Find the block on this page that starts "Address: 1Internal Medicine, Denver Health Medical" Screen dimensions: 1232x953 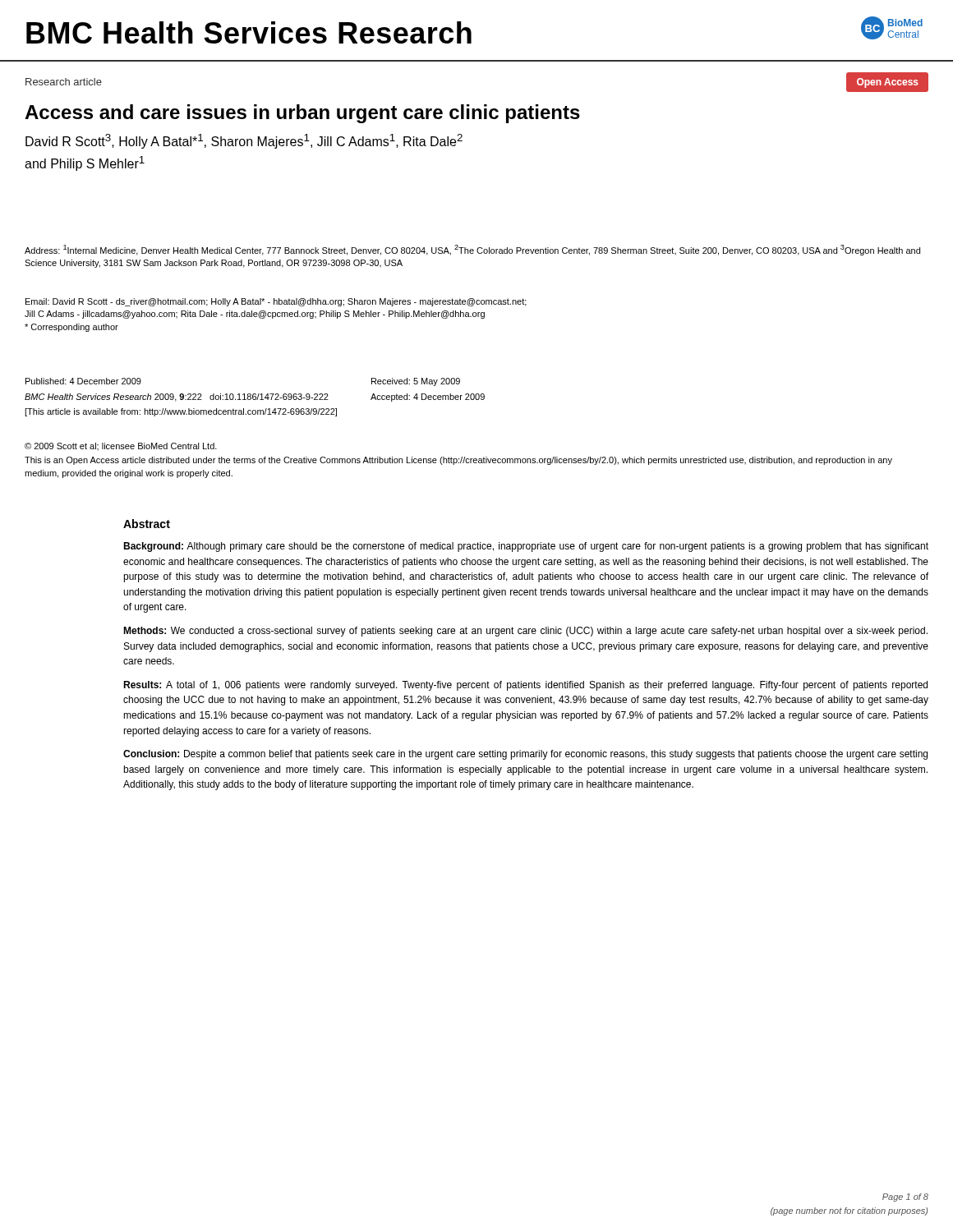473,255
